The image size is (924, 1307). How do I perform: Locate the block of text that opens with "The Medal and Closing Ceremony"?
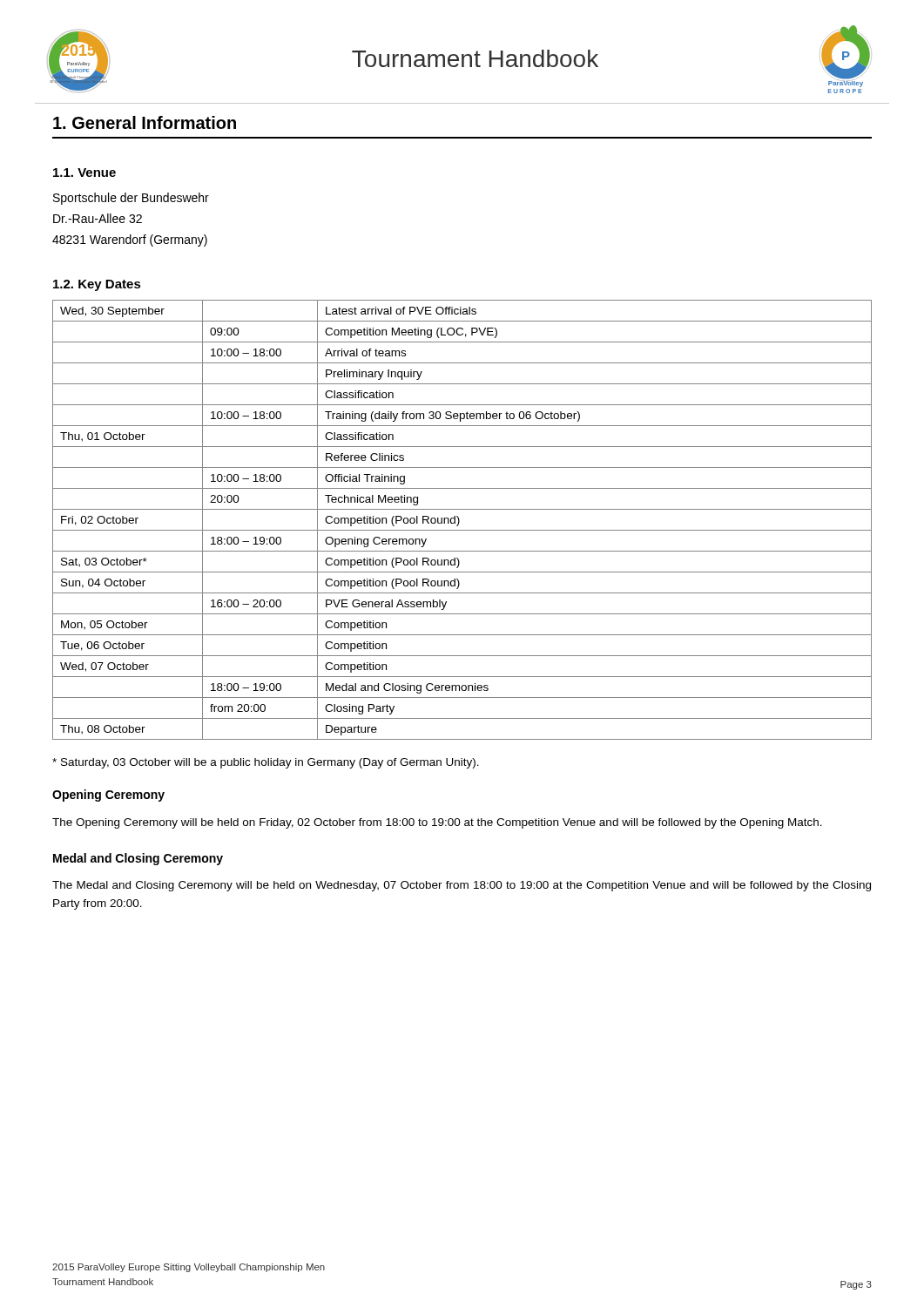462,895
